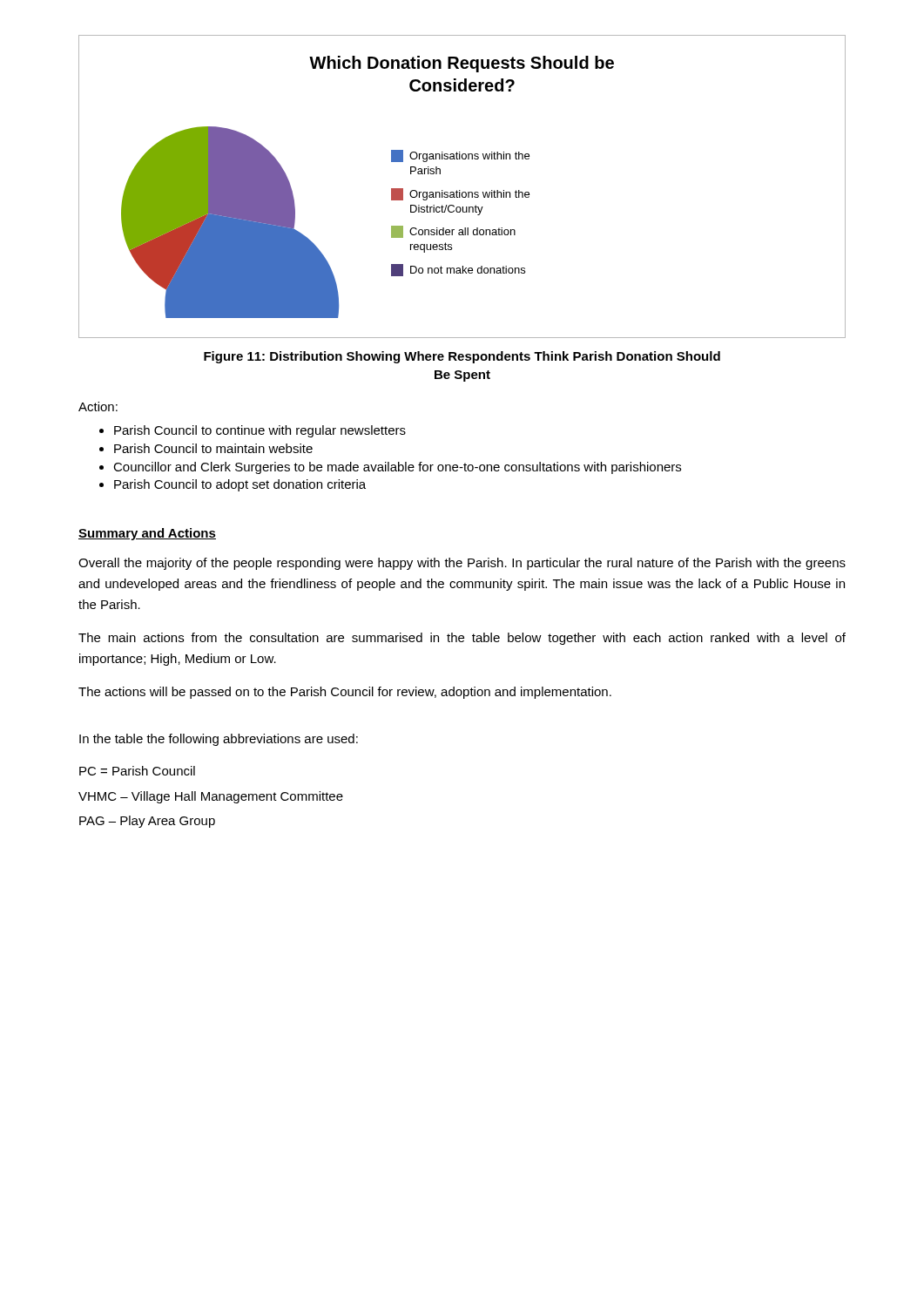Select the list item containing "Parish Council to adopt set donation criteria"

click(x=233, y=485)
